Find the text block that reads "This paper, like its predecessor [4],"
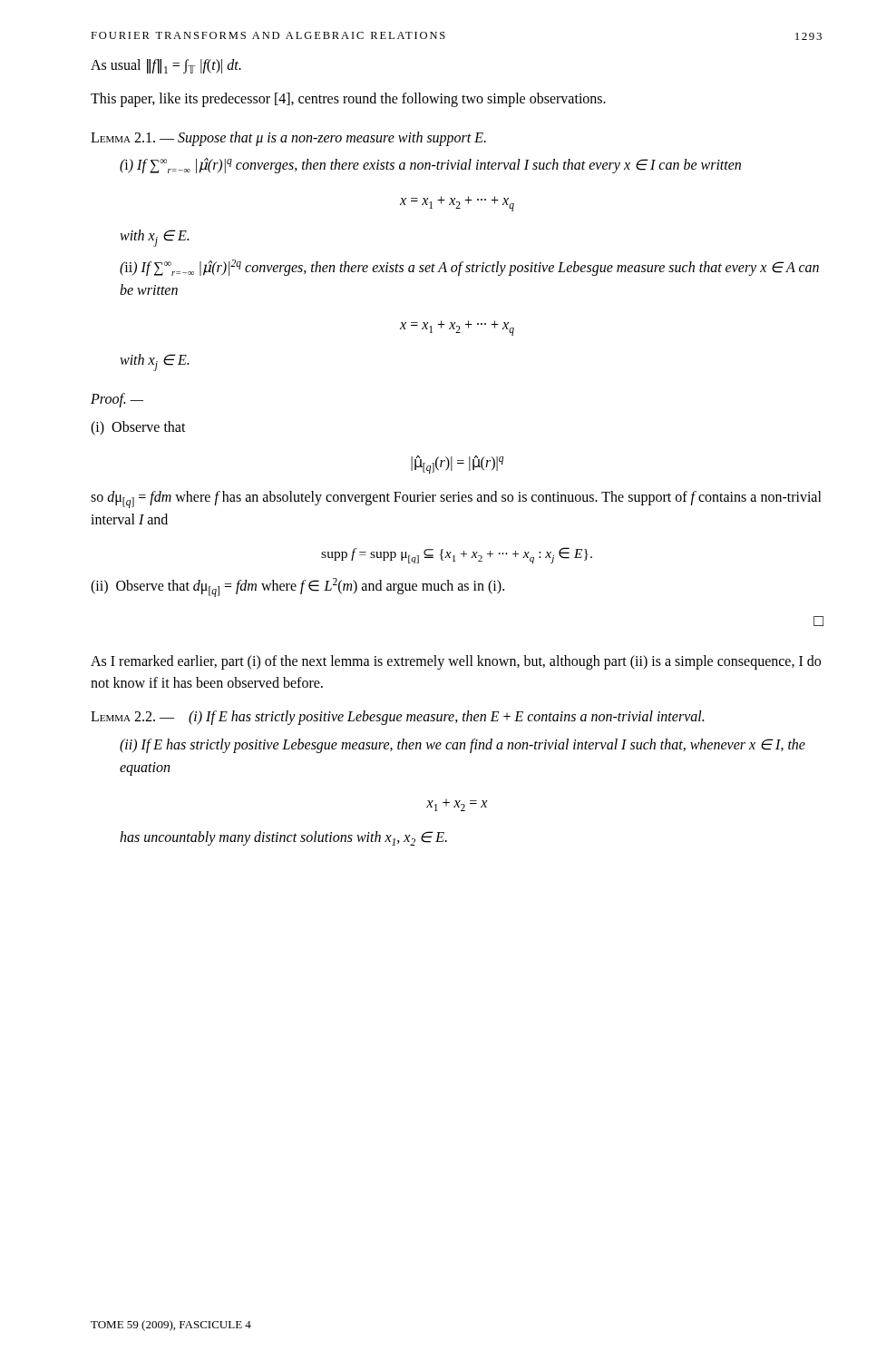 (x=348, y=98)
